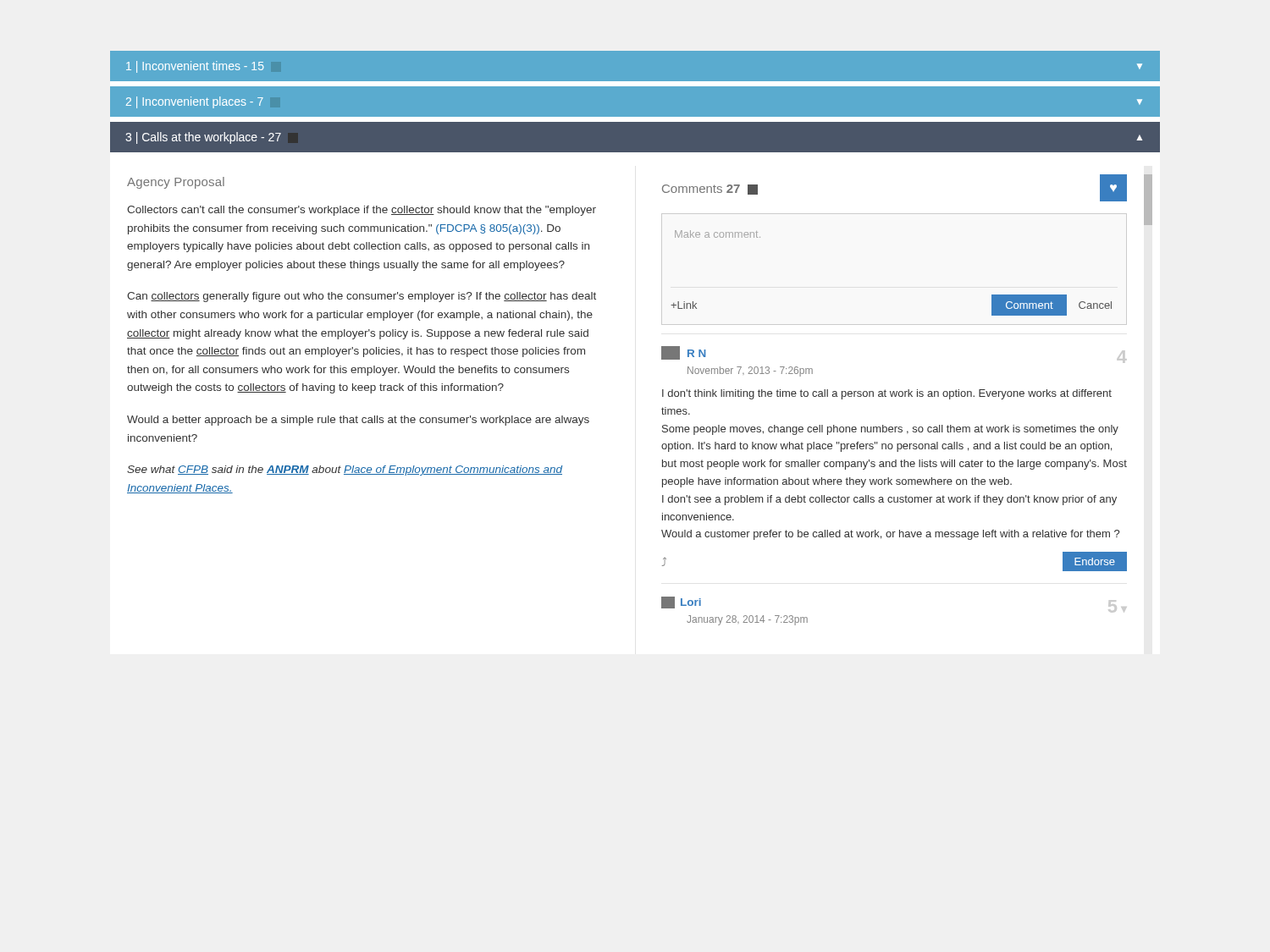1270x952 pixels.
Task: Locate the section header with the text "Agency Proposal"
Action: 176,183
